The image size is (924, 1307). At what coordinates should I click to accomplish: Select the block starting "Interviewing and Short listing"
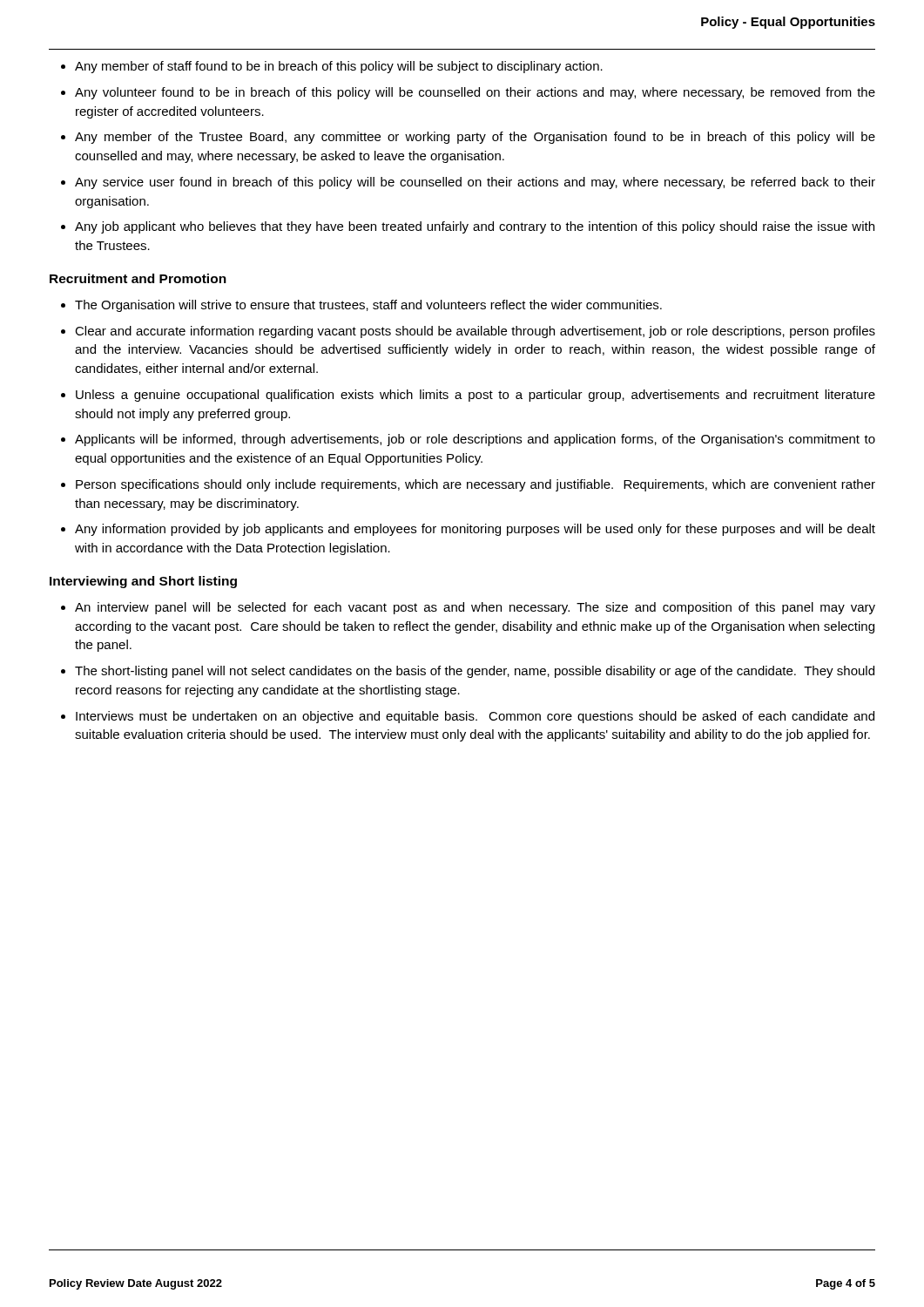point(143,581)
